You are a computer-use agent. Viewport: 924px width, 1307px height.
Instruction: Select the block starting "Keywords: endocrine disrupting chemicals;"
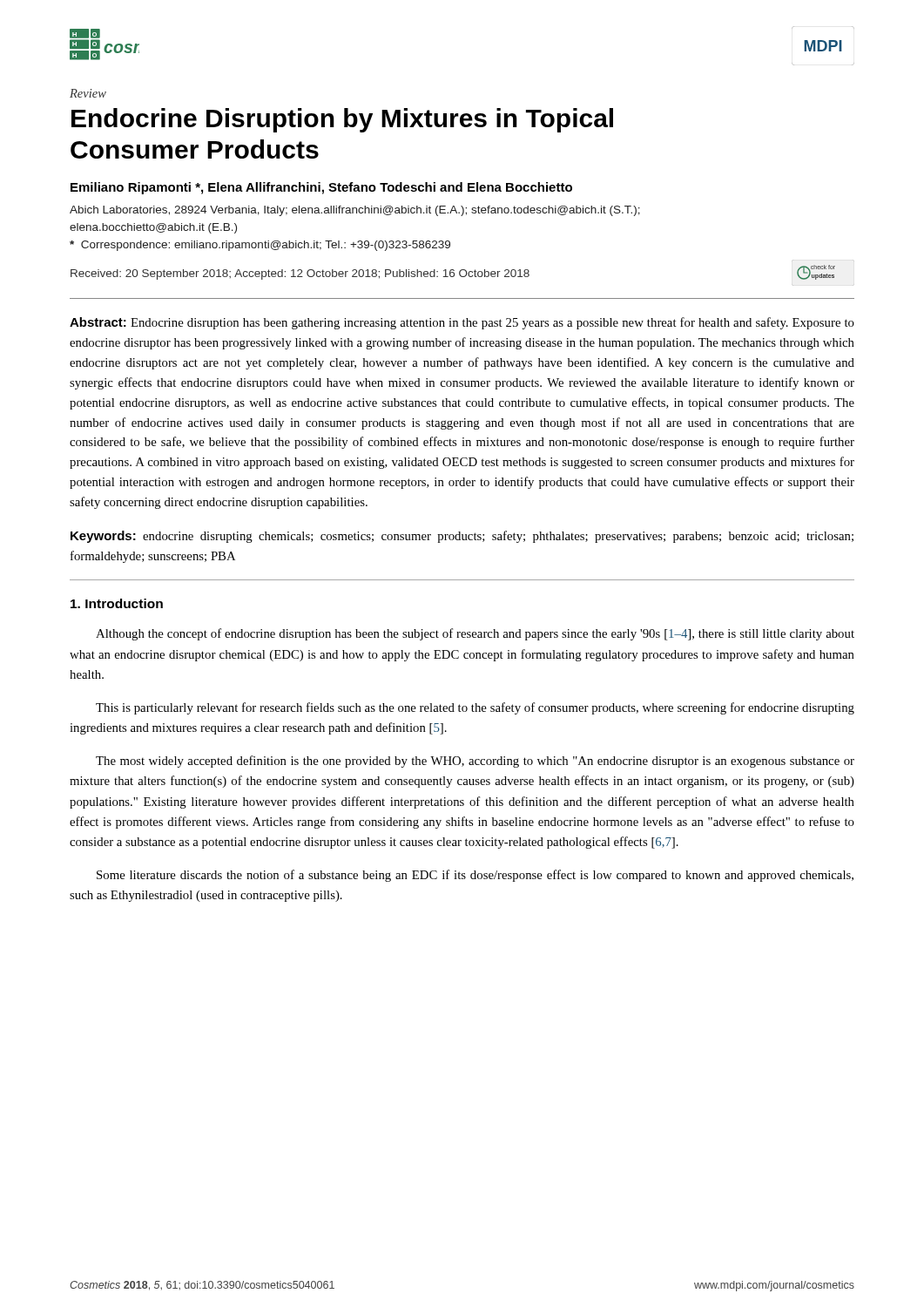462,546
